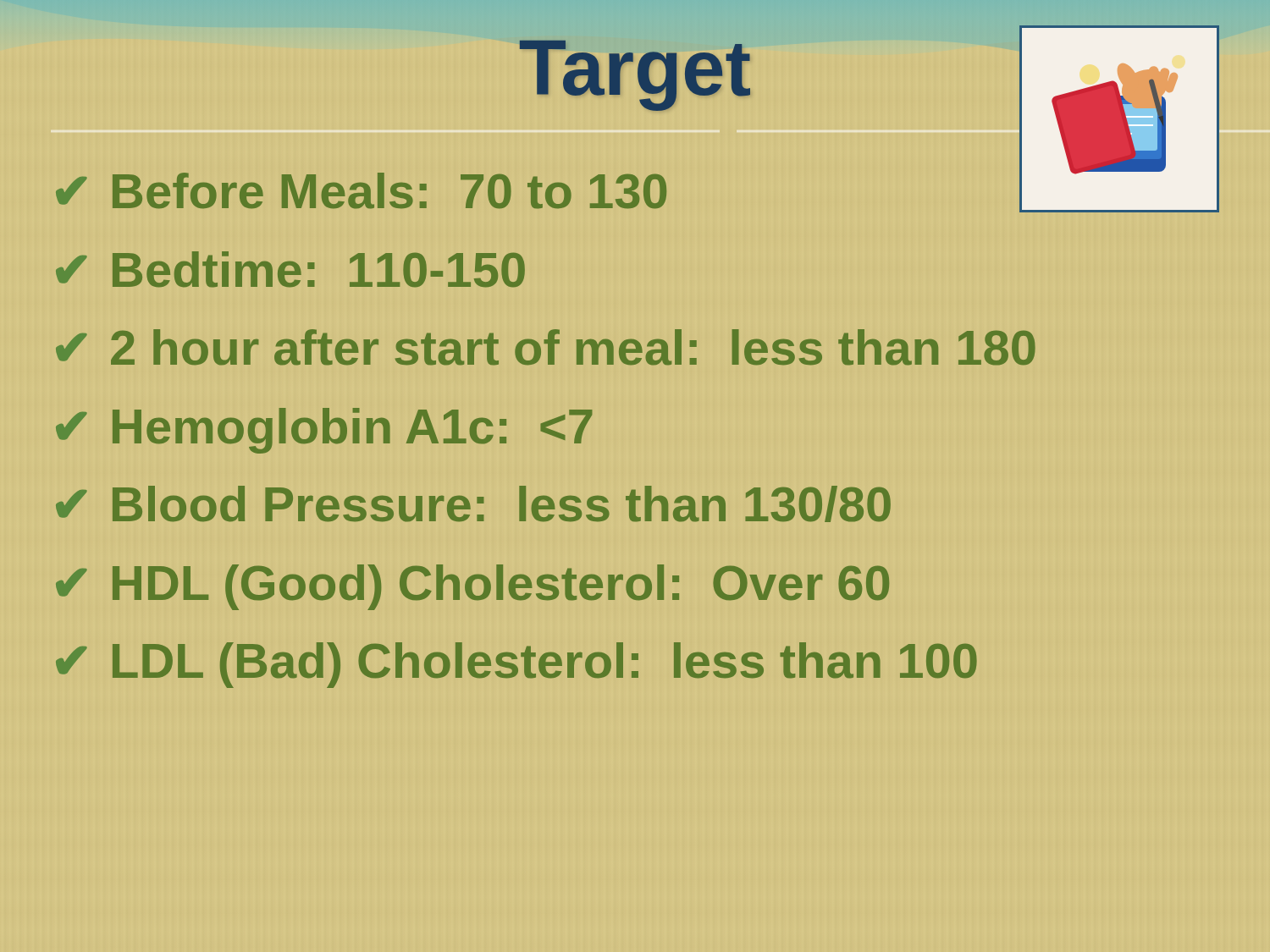Image resolution: width=1270 pixels, height=952 pixels.
Task: Find the list item that says "✔ HDL (Good) Cholesterol:"
Action: click(471, 583)
